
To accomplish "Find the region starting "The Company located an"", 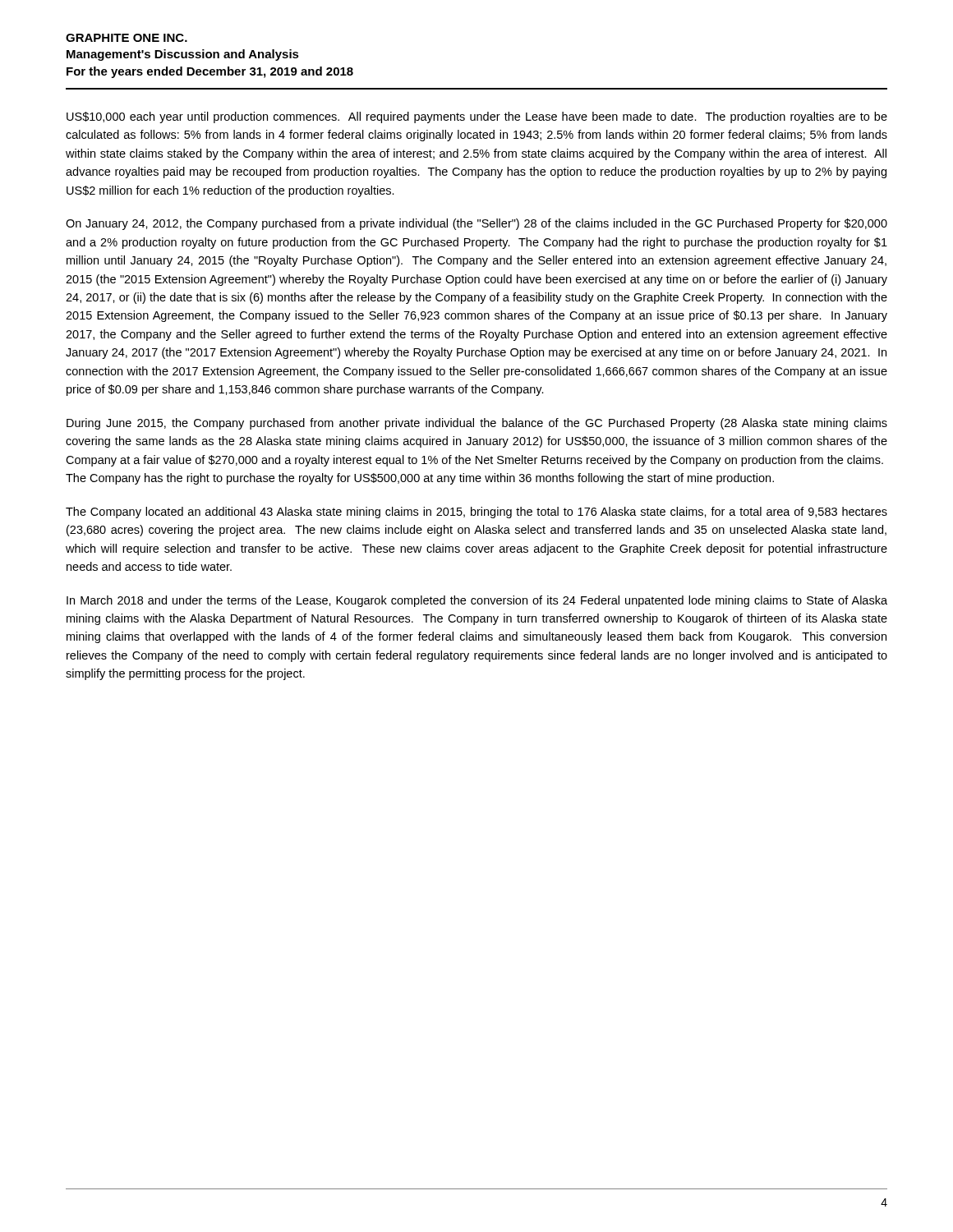I will (476, 539).
